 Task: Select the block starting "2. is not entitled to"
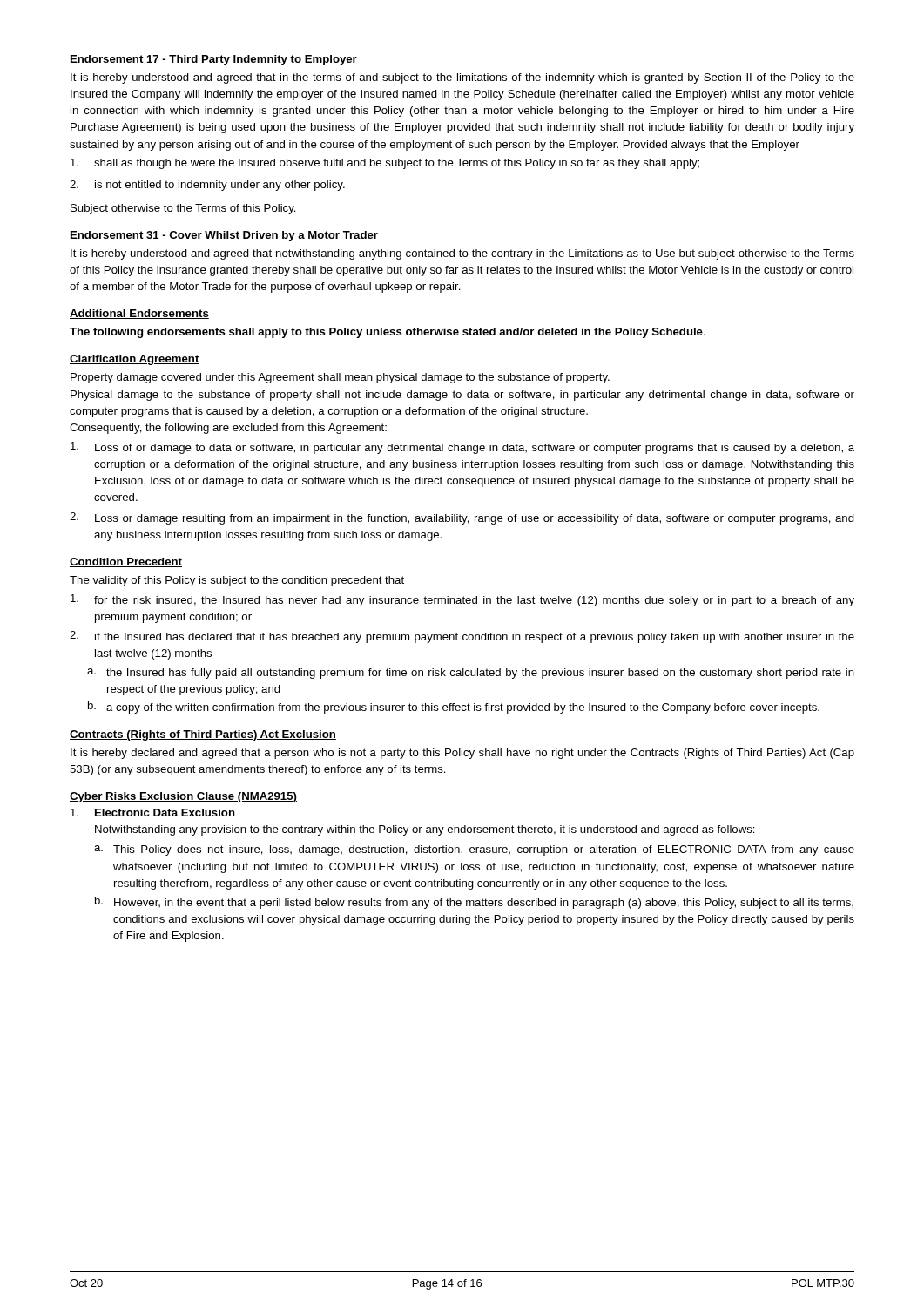click(208, 184)
